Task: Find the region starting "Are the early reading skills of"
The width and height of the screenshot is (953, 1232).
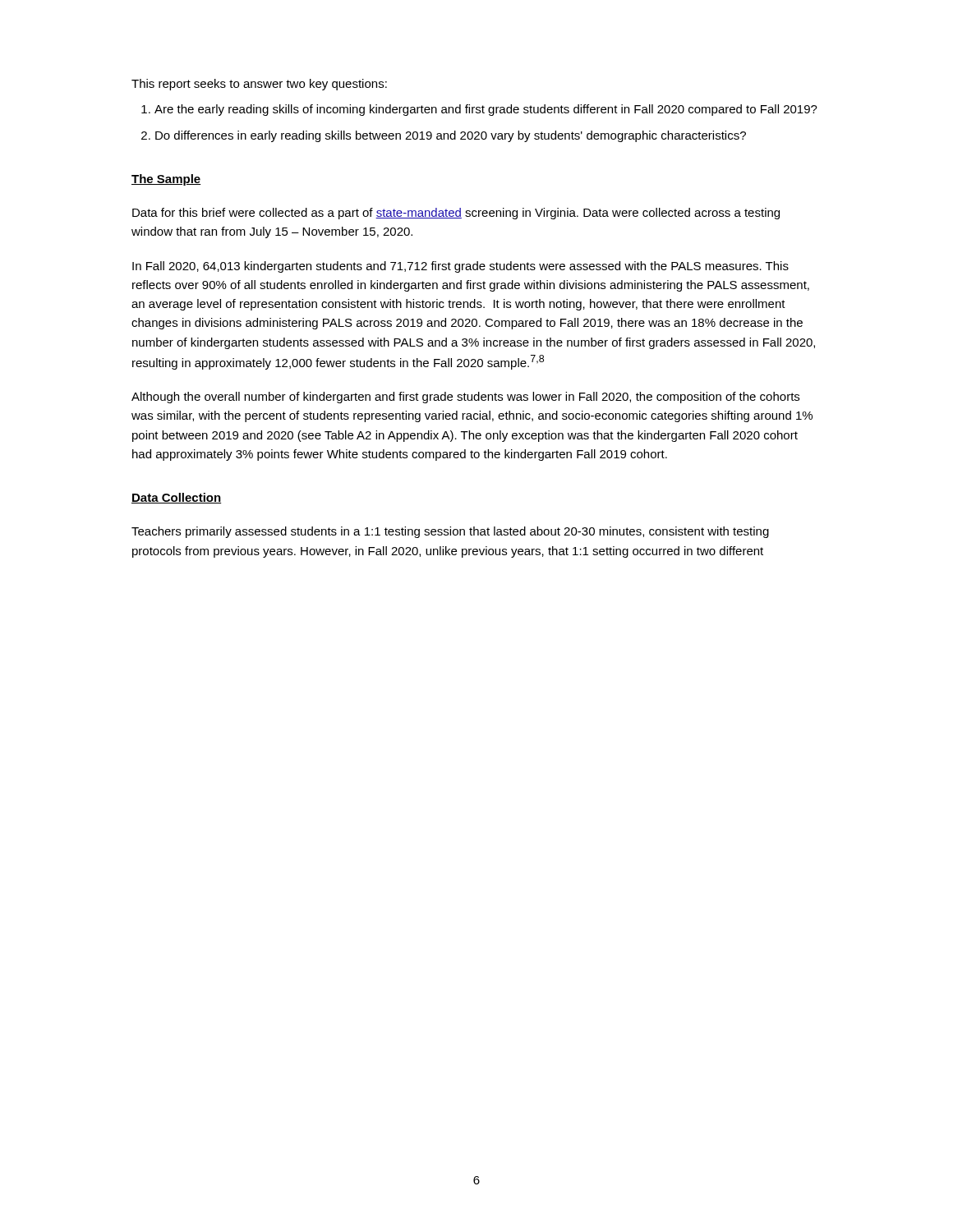Action: [486, 109]
